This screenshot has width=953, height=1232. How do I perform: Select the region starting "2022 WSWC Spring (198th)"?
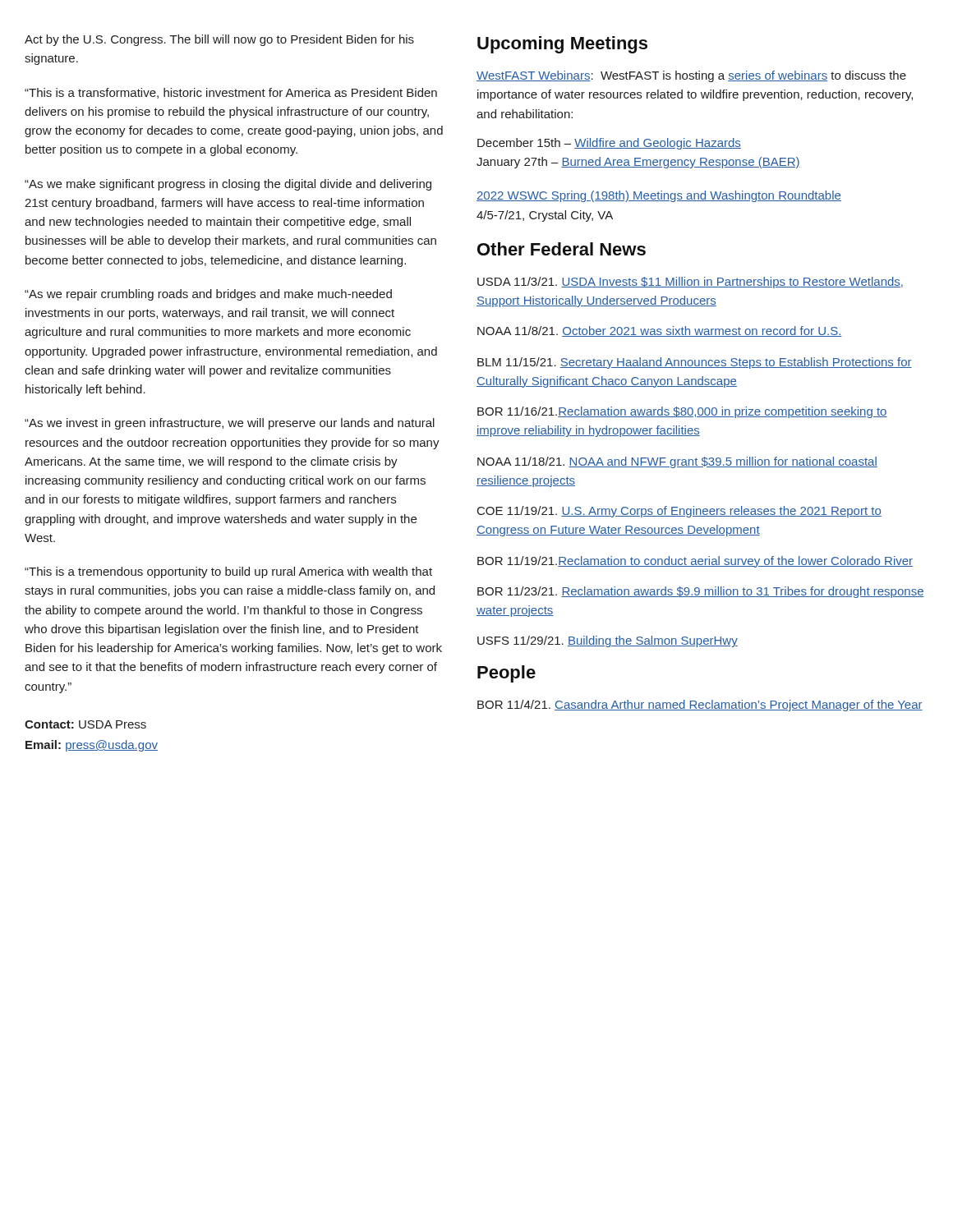coord(659,205)
